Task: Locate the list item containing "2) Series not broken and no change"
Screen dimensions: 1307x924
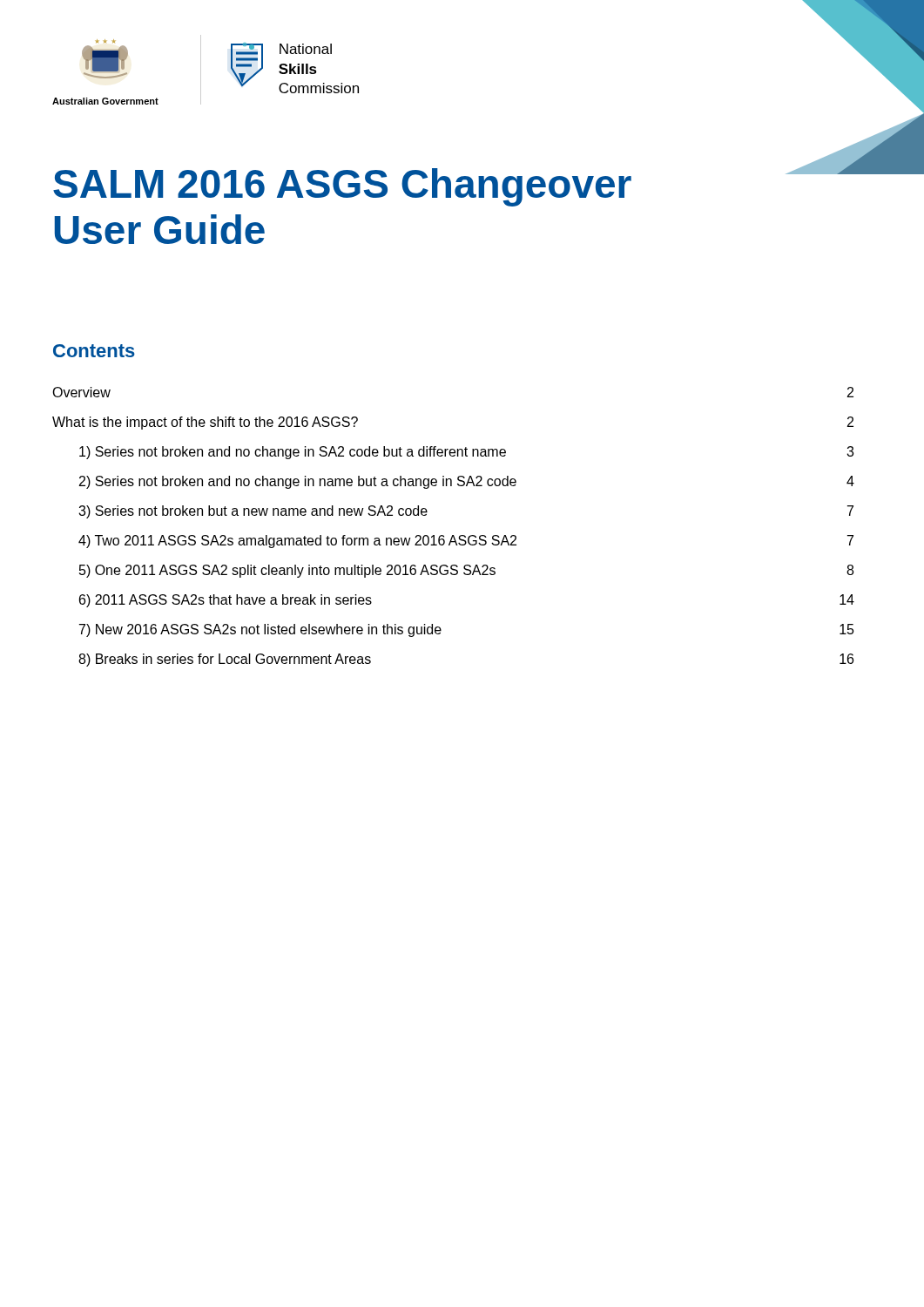Action: point(453,482)
